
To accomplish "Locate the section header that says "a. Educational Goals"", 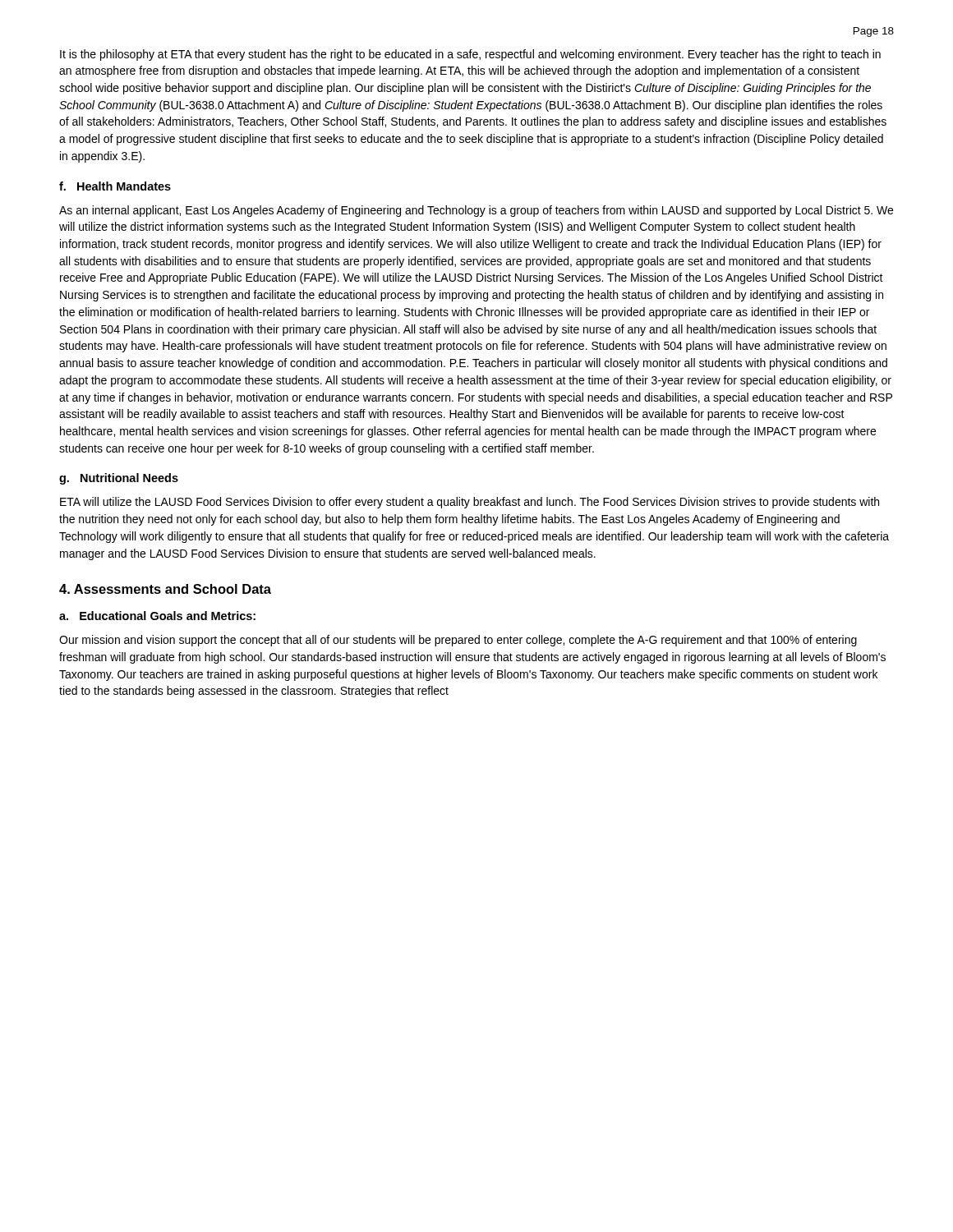I will (158, 616).
